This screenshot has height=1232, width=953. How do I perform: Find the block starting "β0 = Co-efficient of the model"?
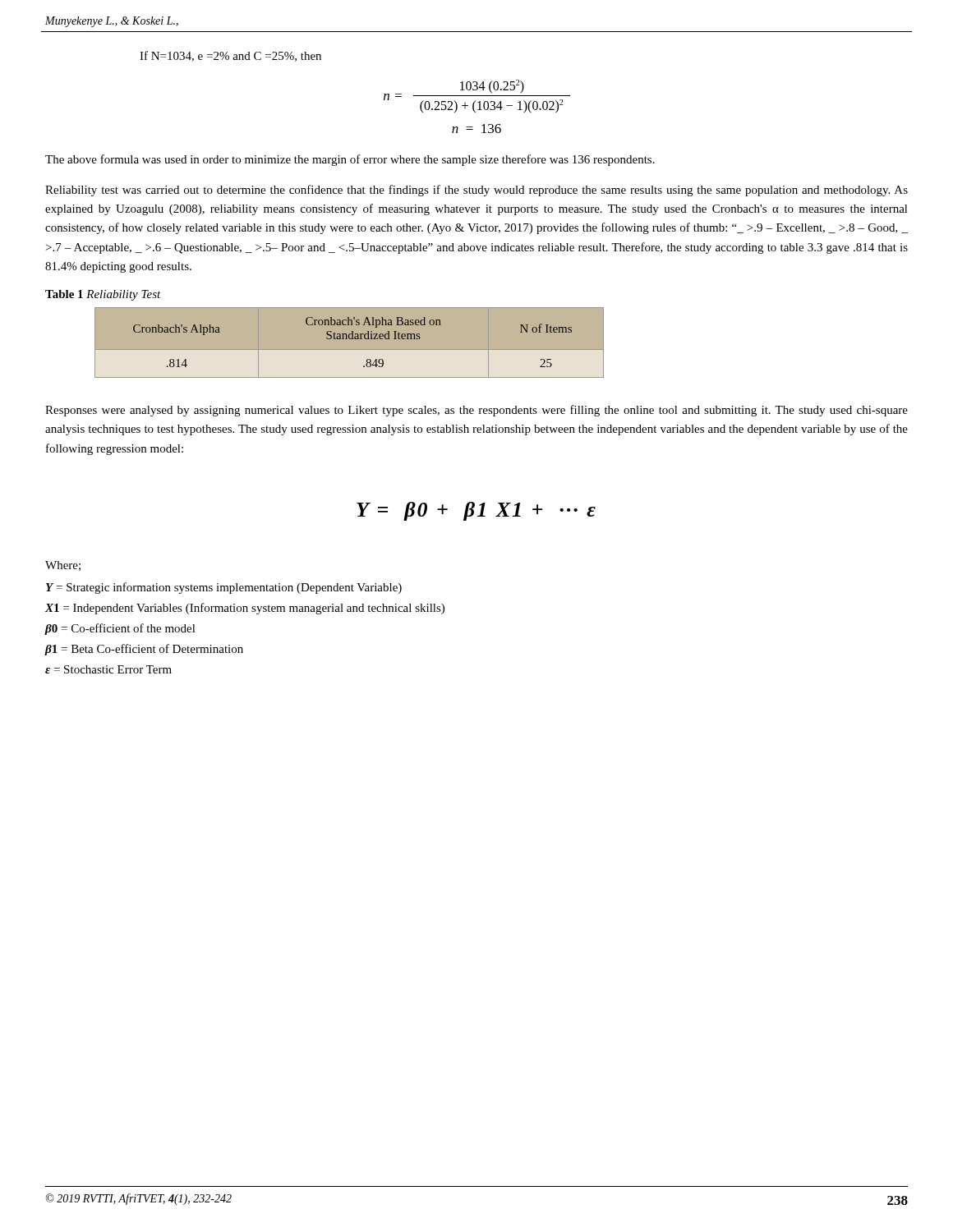coord(120,628)
